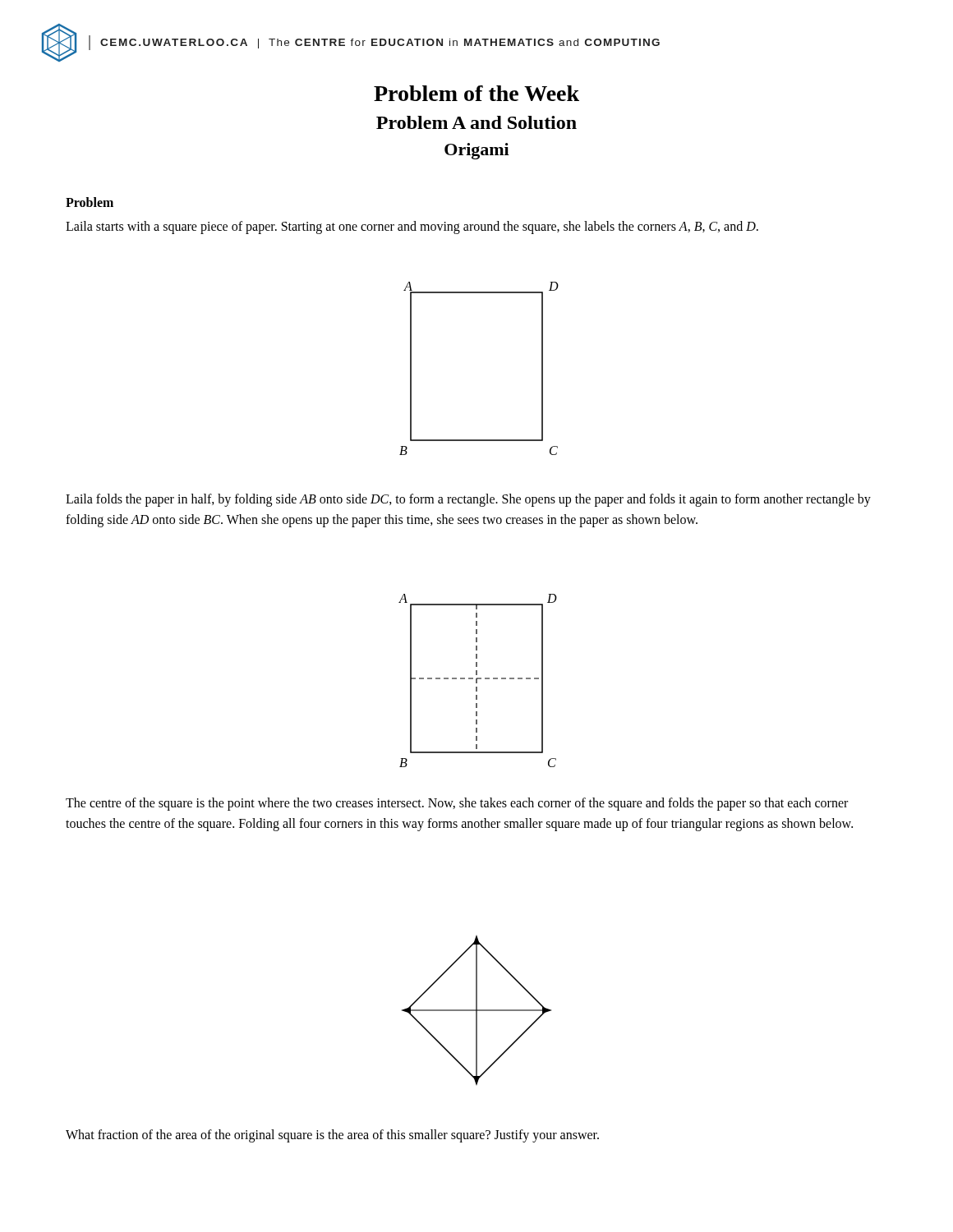Viewport: 953px width, 1232px height.
Task: Find the text block that reads "Laila folds the paper"
Action: [468, 509]
